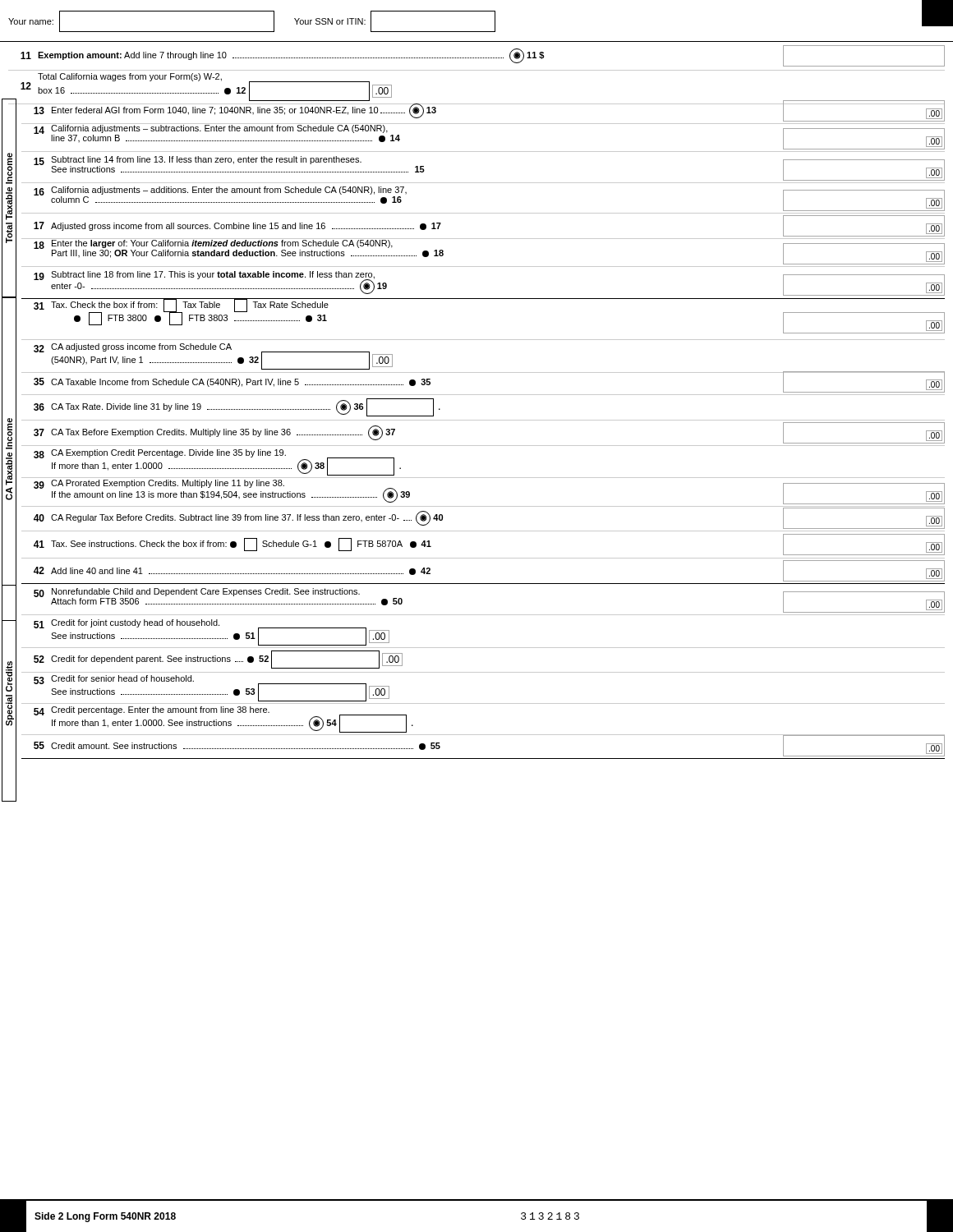Point to the element starting "38 CA Exemption Credit Percentage. Divide line 35"
The image size is (953, 1232).
click(x=483, y=462)
